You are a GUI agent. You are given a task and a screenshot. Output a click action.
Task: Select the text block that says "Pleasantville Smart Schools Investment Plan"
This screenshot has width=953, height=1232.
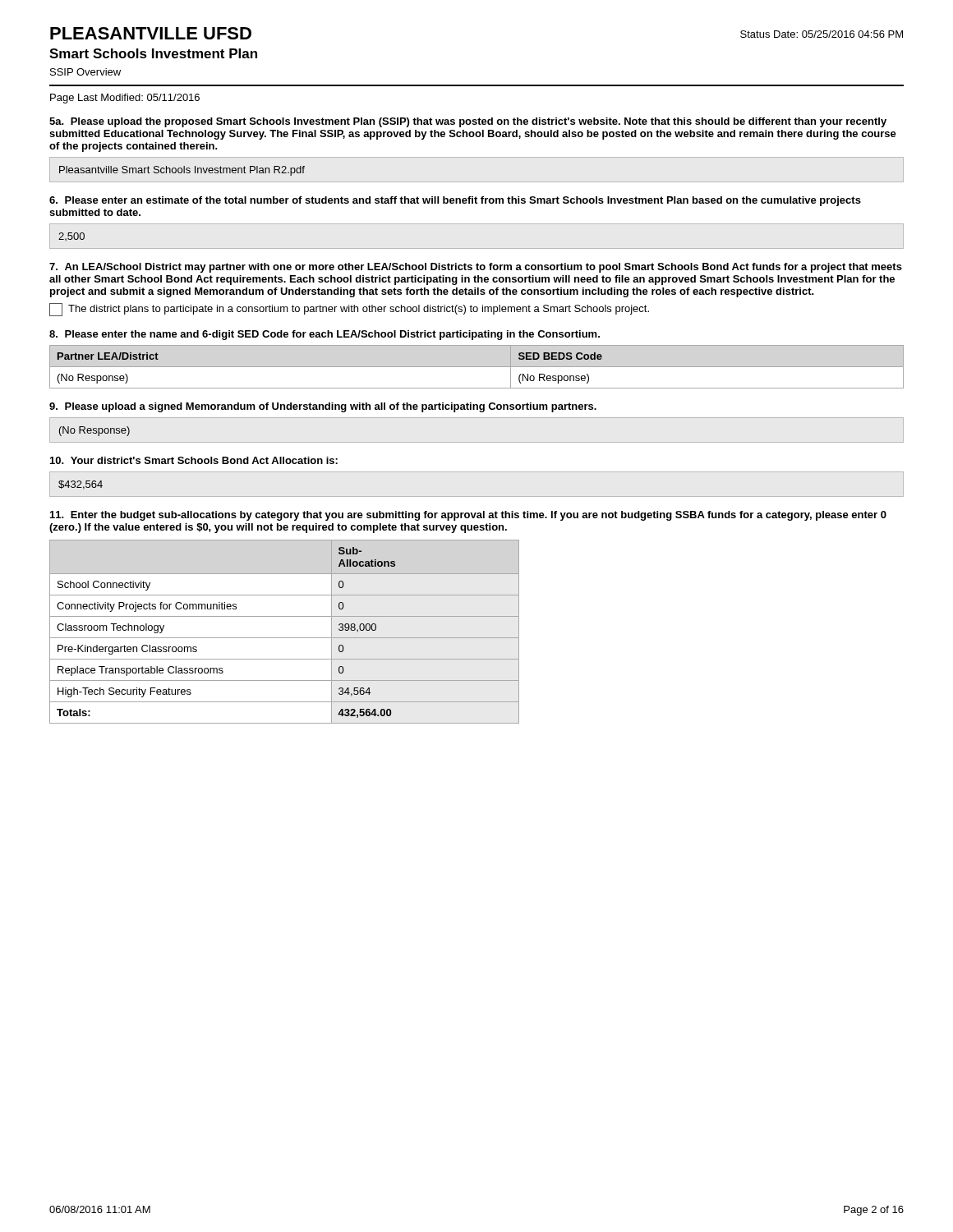coord(181,170)
